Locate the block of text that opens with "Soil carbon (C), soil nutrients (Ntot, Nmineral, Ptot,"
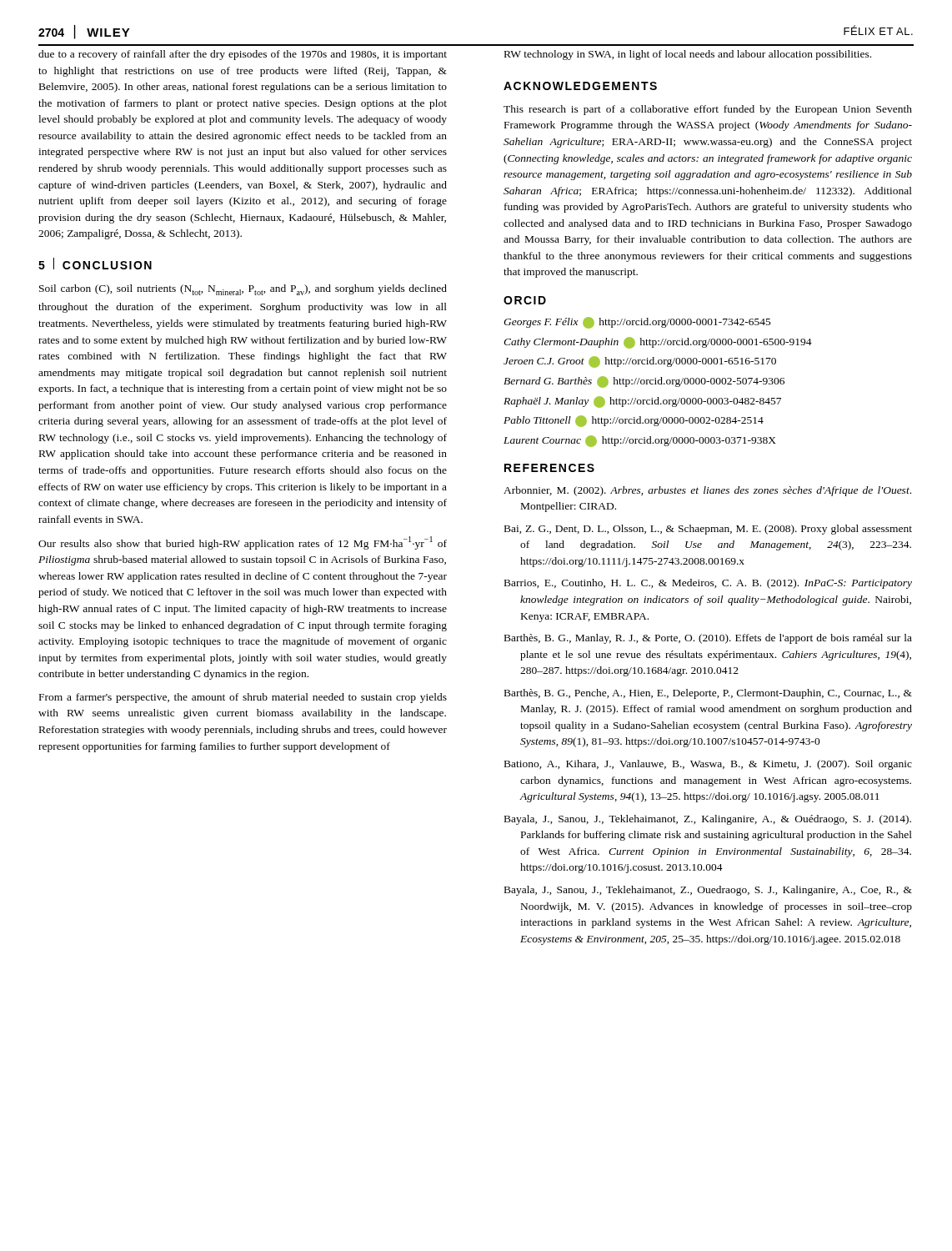 click(x=243, y=517)
